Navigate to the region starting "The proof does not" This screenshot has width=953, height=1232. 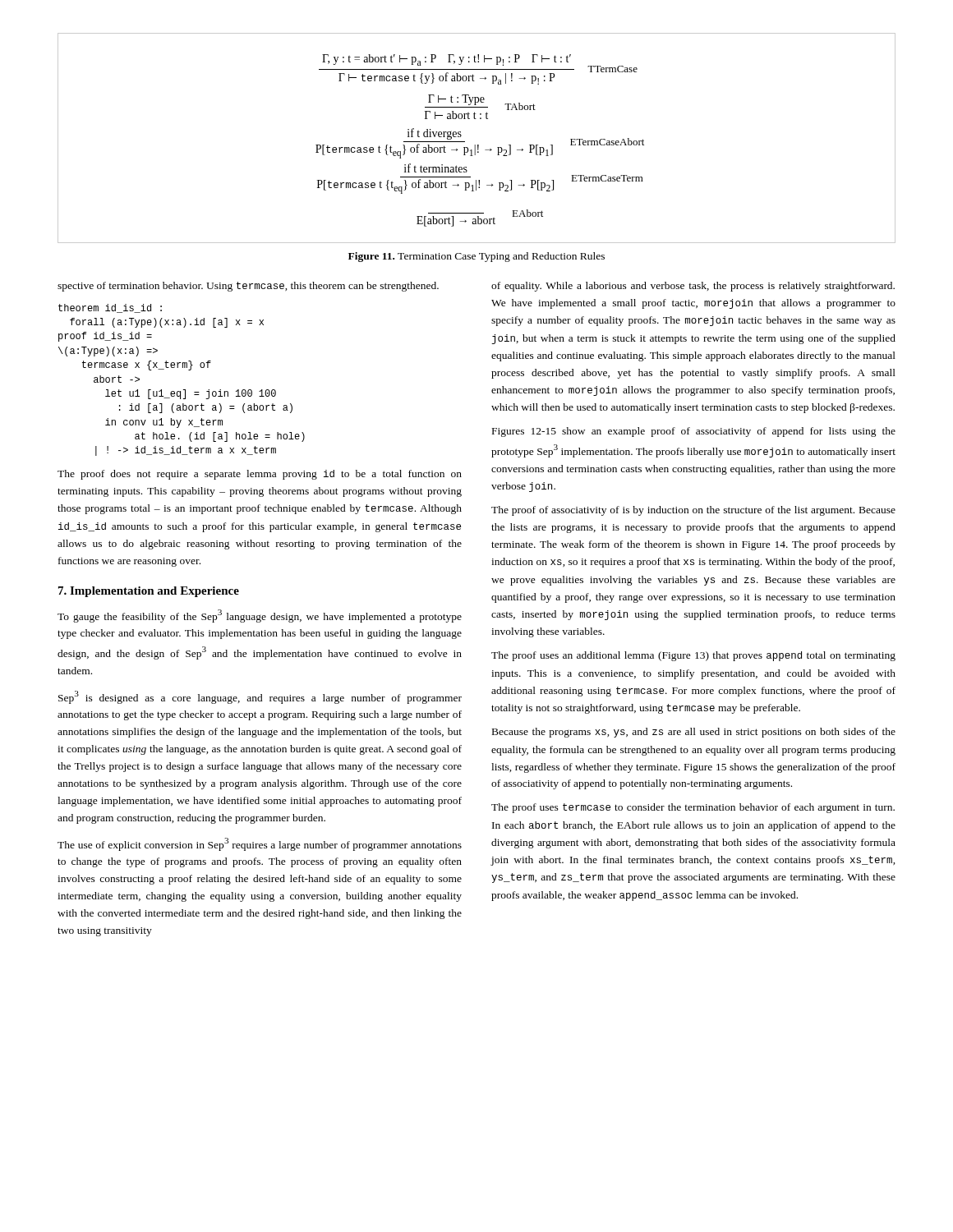(260, 518)
